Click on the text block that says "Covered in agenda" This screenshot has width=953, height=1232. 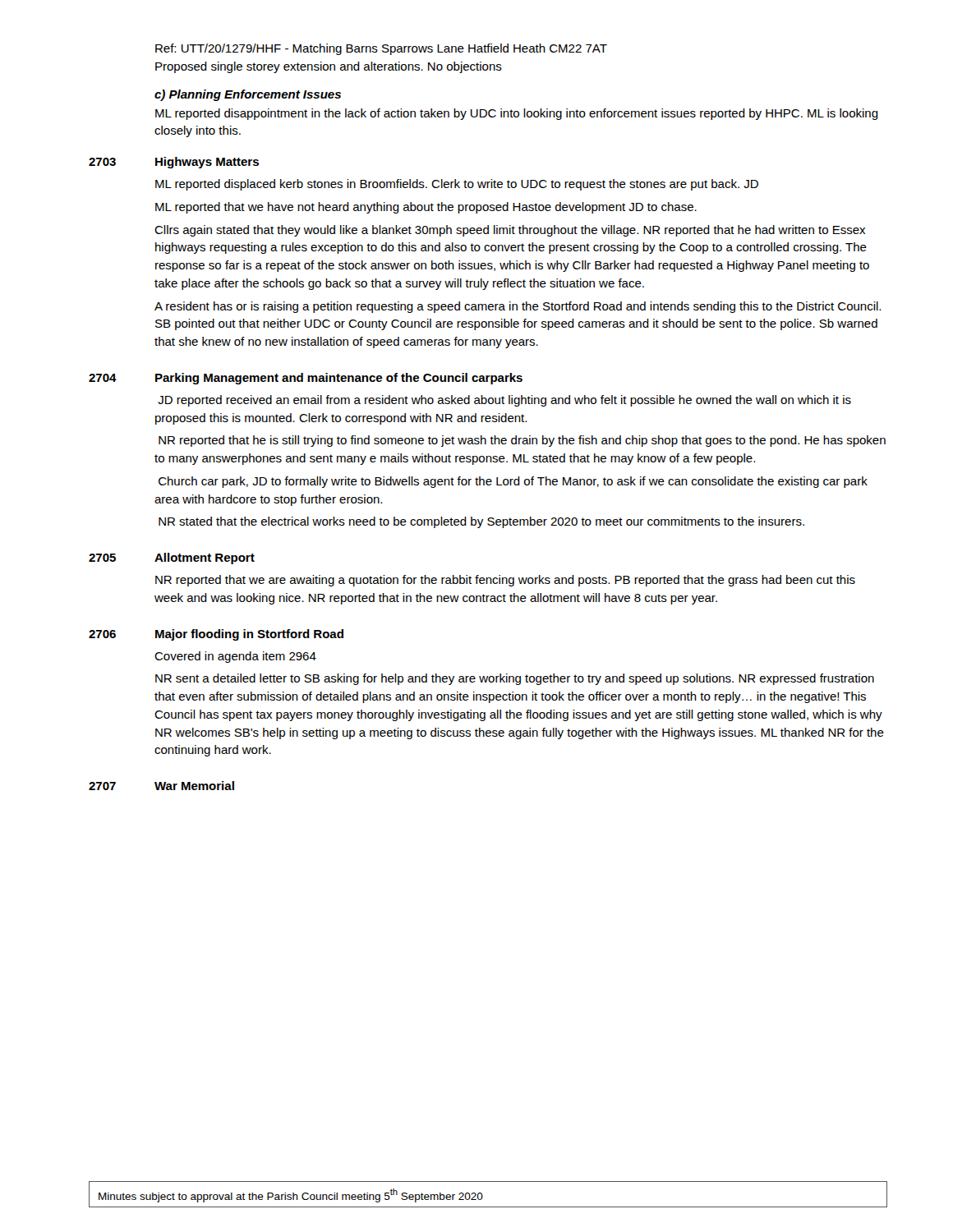pos(521,703)
